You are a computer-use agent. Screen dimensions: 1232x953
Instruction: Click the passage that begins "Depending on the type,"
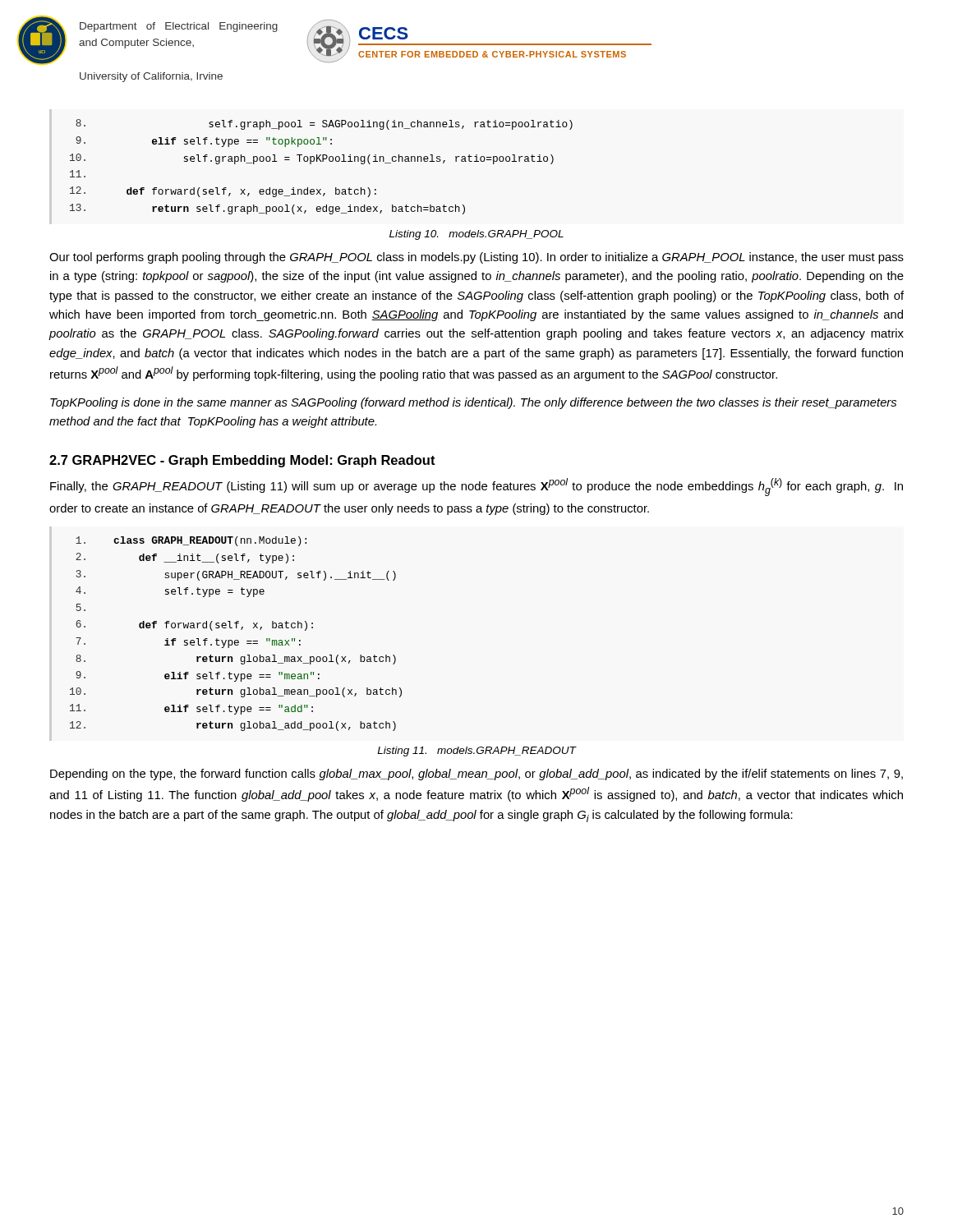(x=476, y=796)
